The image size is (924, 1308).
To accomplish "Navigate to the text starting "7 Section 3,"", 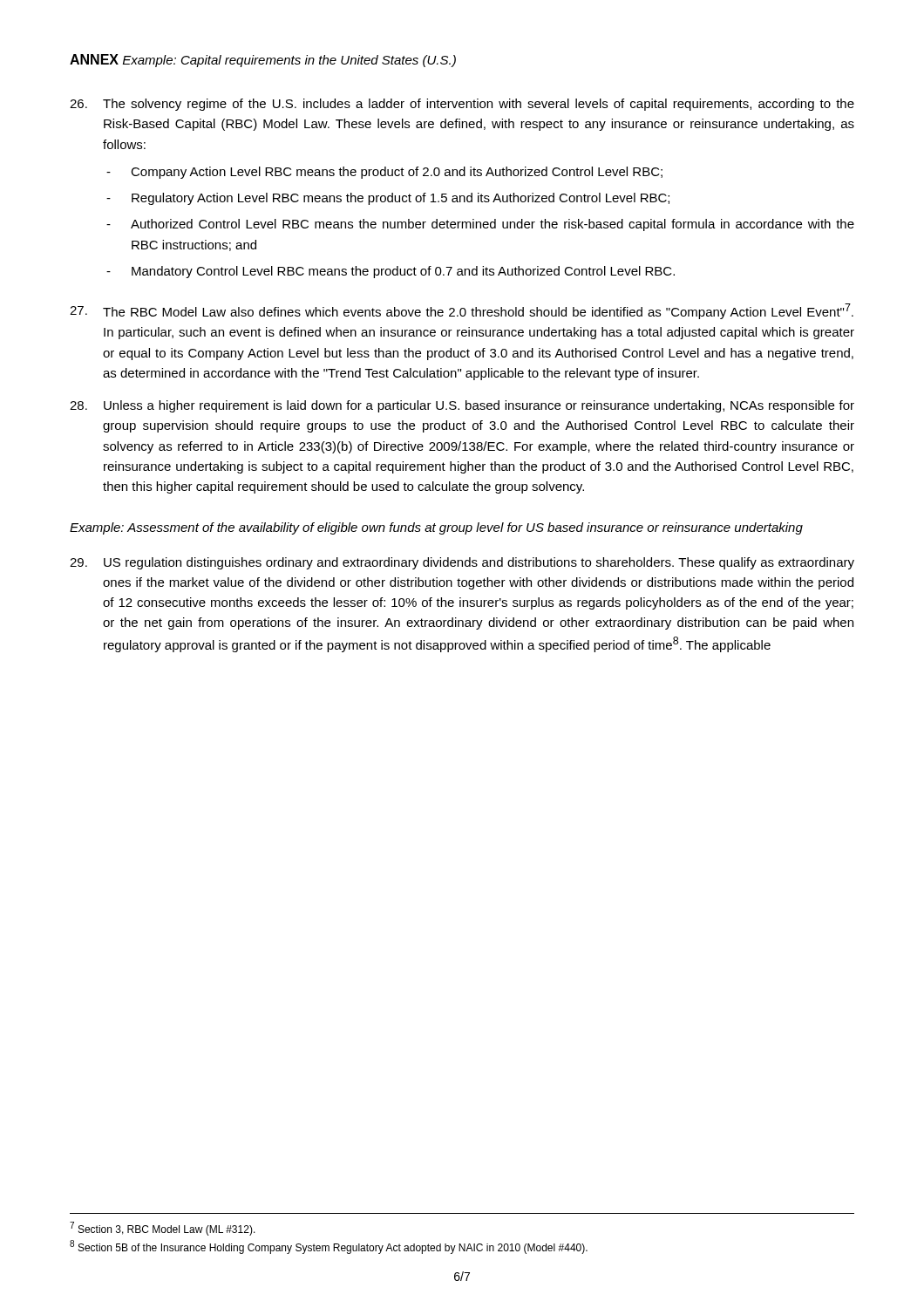I will [163, 1228].
